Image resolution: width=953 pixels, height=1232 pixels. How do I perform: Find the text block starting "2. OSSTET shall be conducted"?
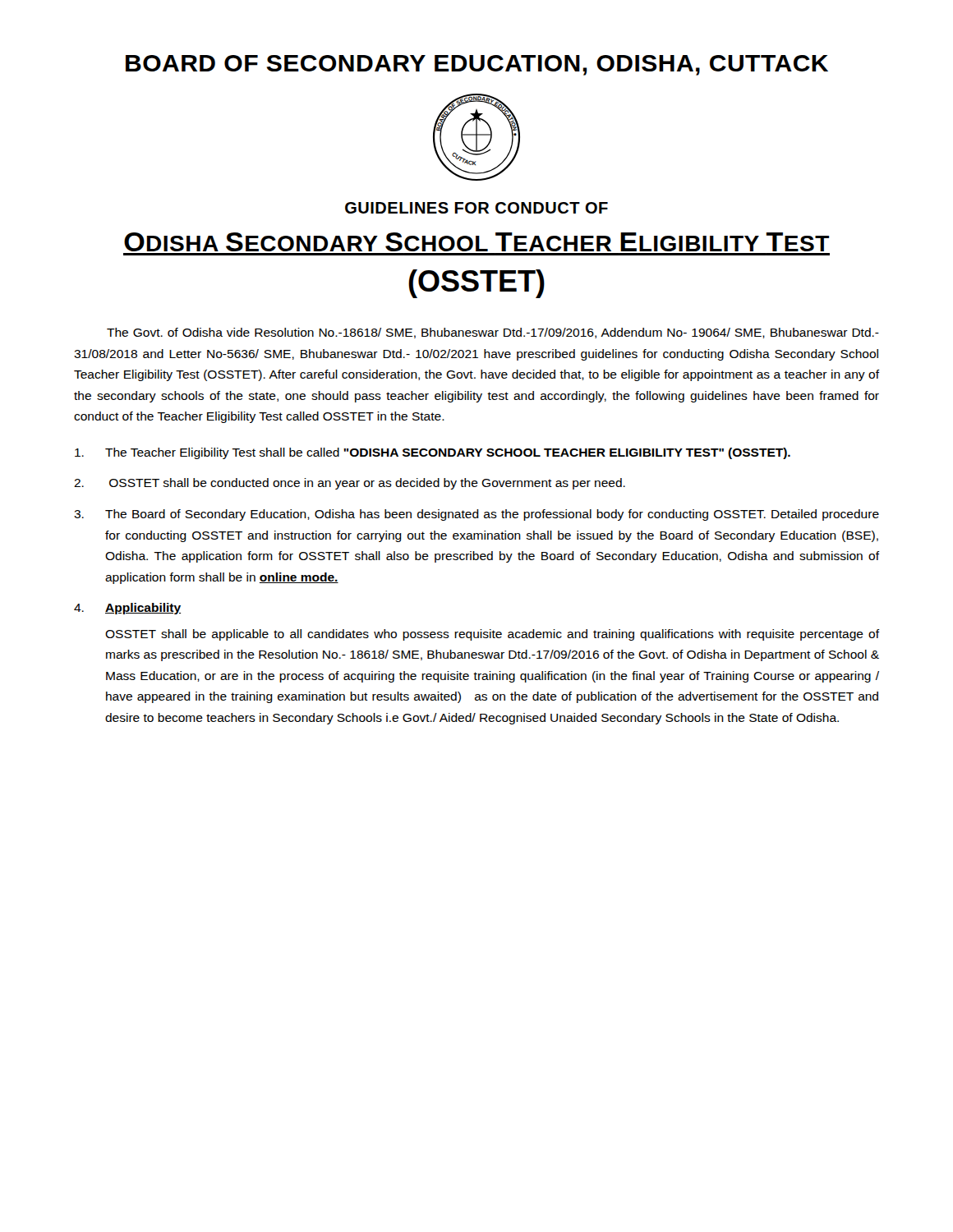pyautogui.click(x=476, y=483)
